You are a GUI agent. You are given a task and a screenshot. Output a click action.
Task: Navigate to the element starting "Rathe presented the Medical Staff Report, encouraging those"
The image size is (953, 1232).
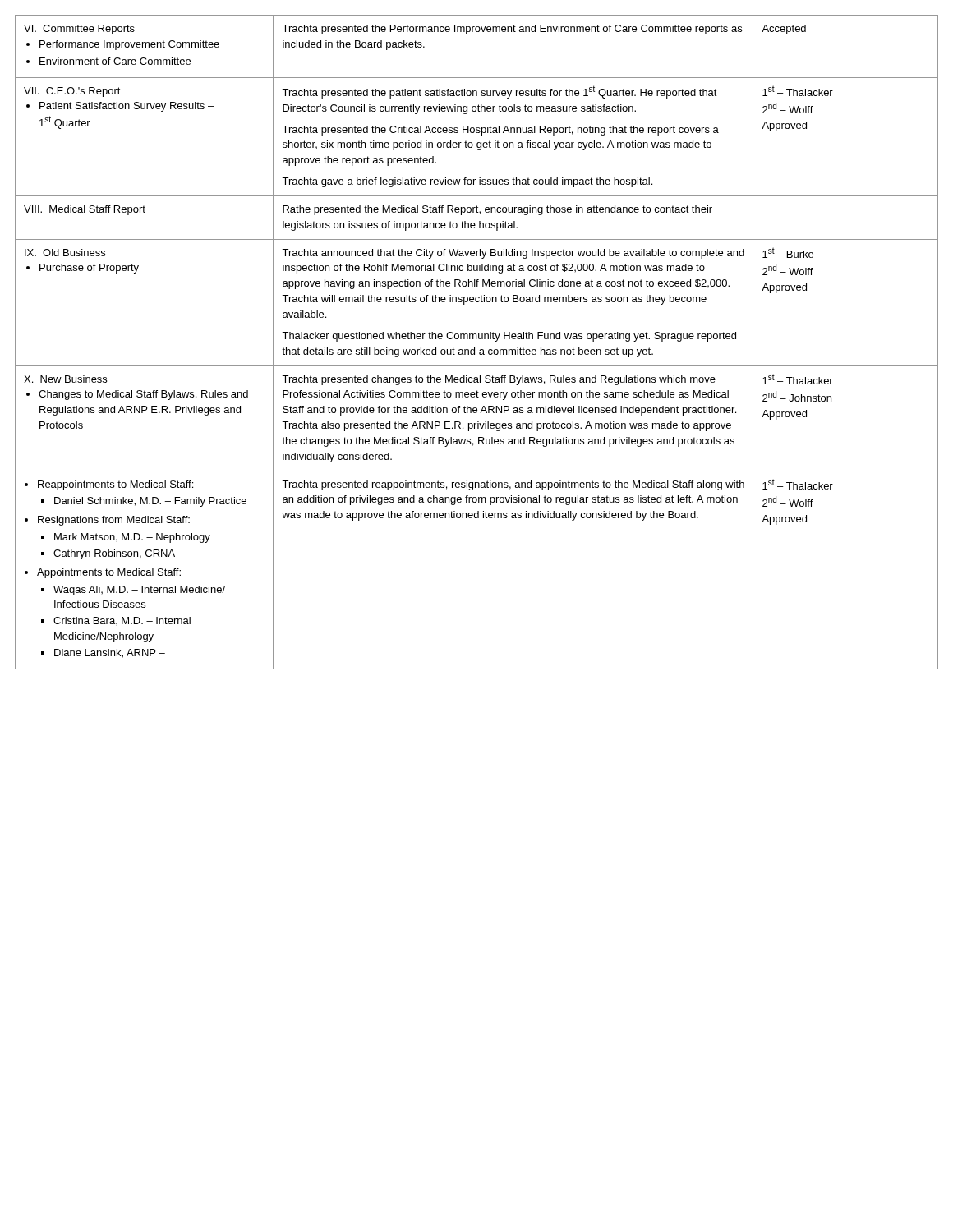[497, 217]
